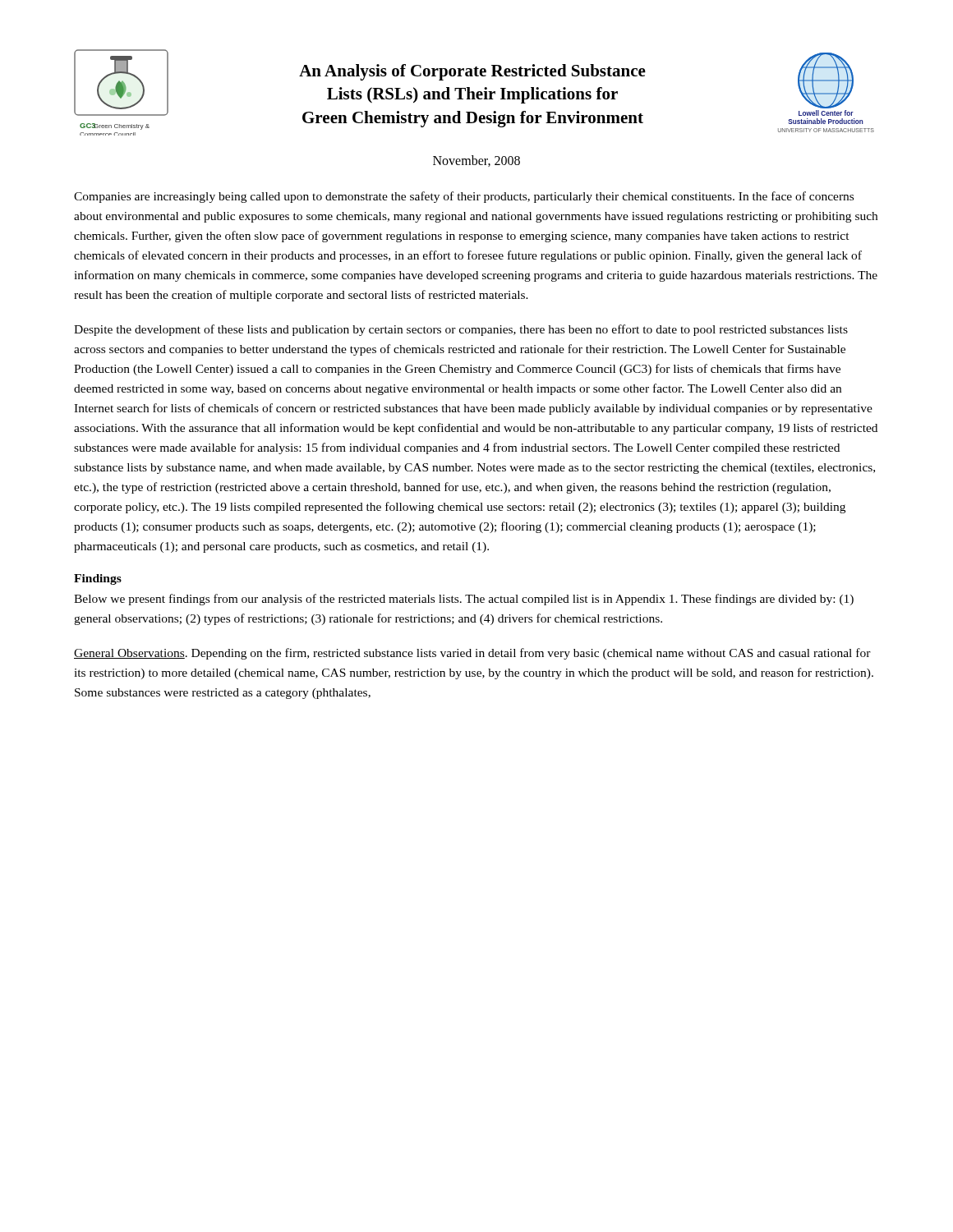This screenshot has width=953, height=1232.
Task: Find the block starting "General Observations. Depending on the firm,"
Action: pyautogui.click(x=474, y=673)
